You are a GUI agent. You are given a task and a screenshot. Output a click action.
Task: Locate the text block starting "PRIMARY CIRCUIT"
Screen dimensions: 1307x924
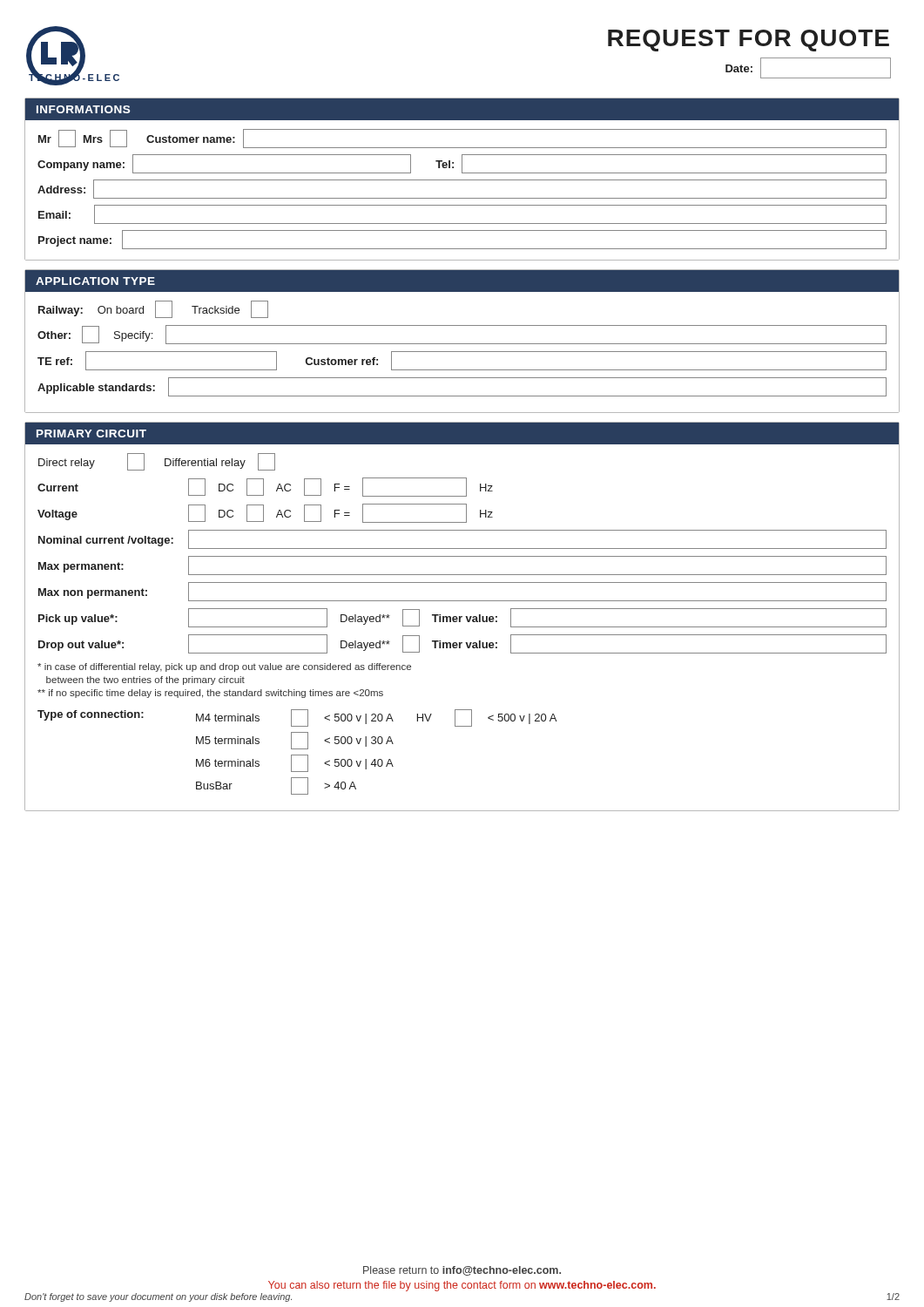tap(91, 434)
